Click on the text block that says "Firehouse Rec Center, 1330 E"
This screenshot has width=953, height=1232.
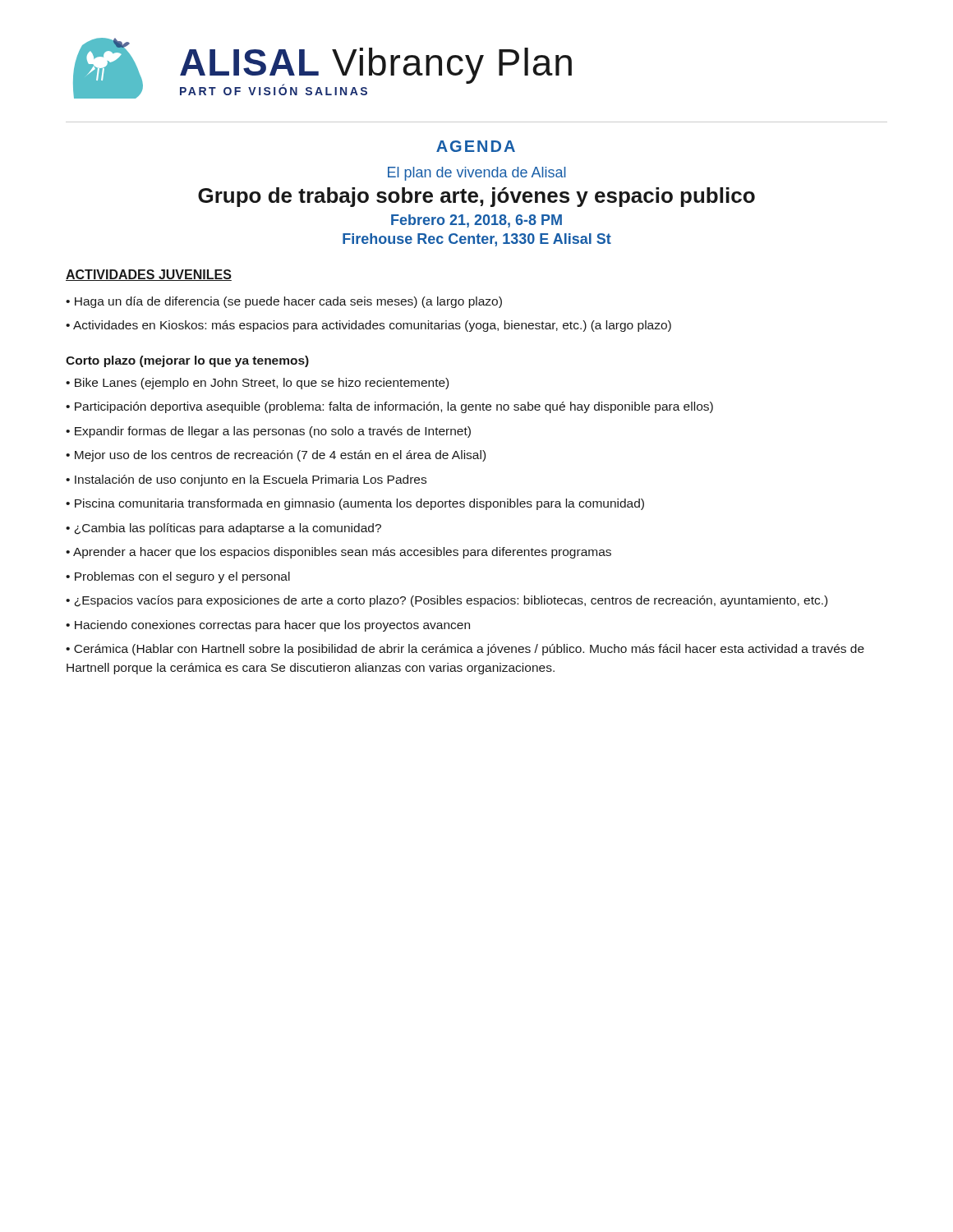476,239
